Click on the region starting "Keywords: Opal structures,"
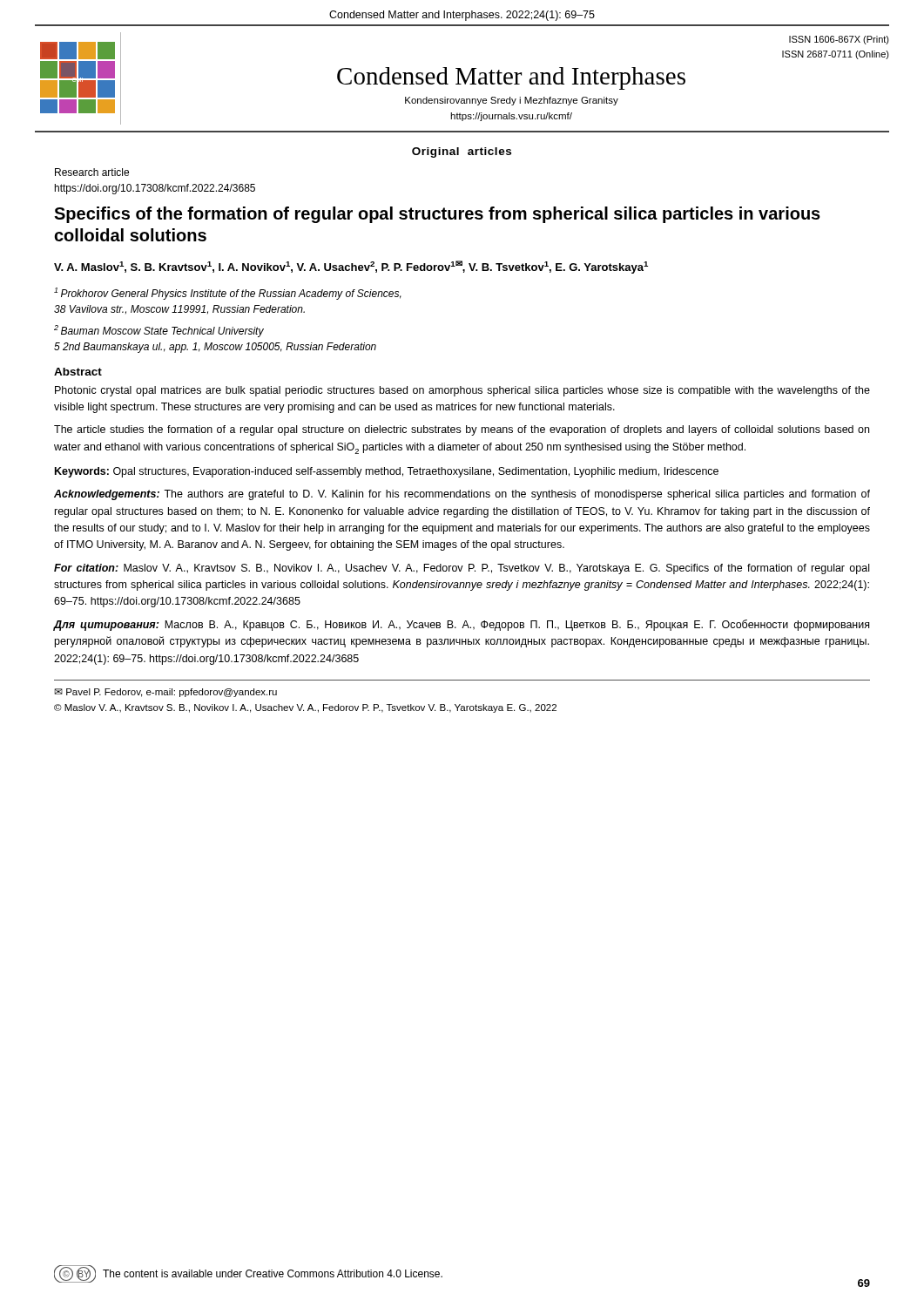Viewport: 924px width, 1307px height. coord(386,471)
